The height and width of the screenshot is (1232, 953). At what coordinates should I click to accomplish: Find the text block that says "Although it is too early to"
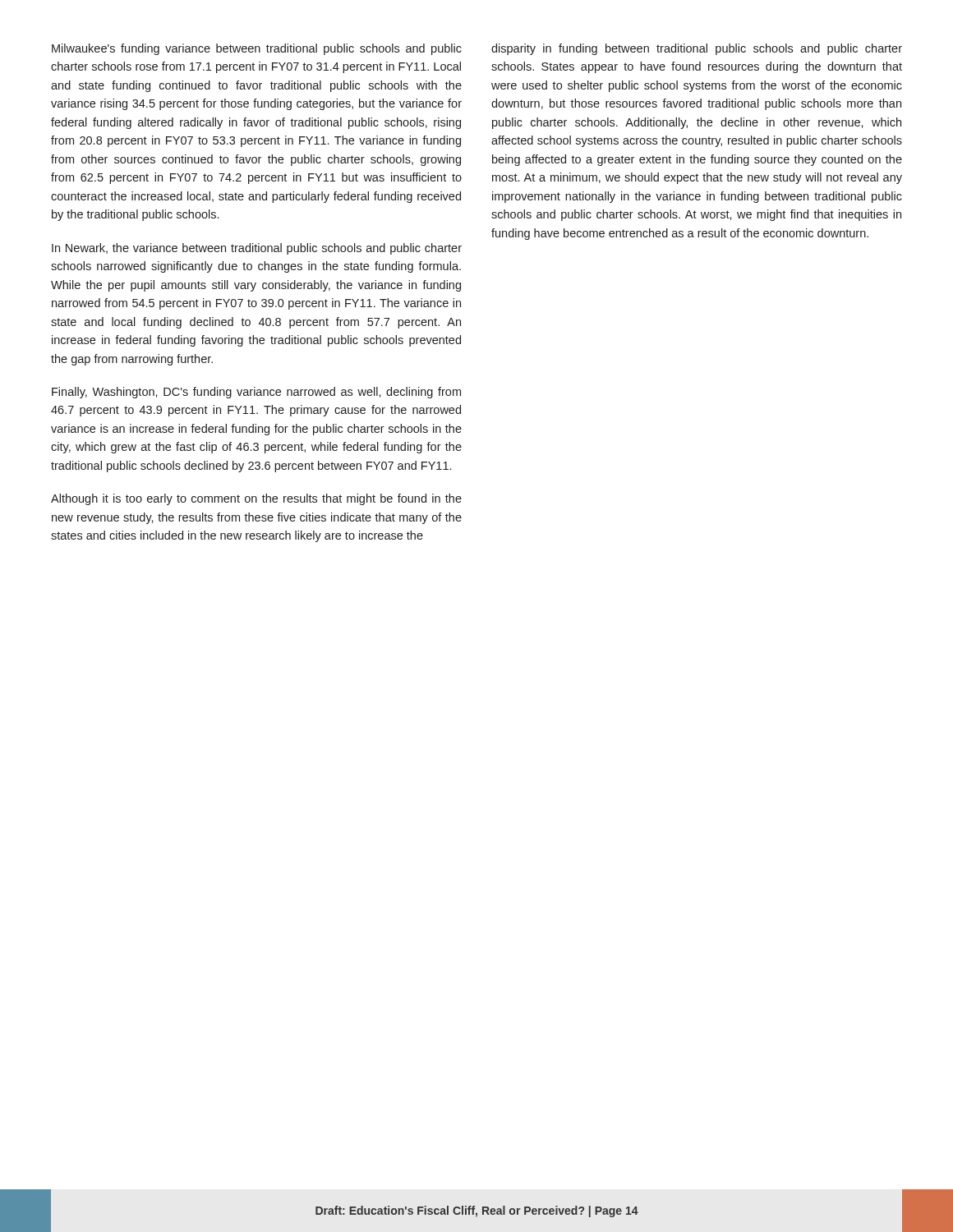point(256,517)
